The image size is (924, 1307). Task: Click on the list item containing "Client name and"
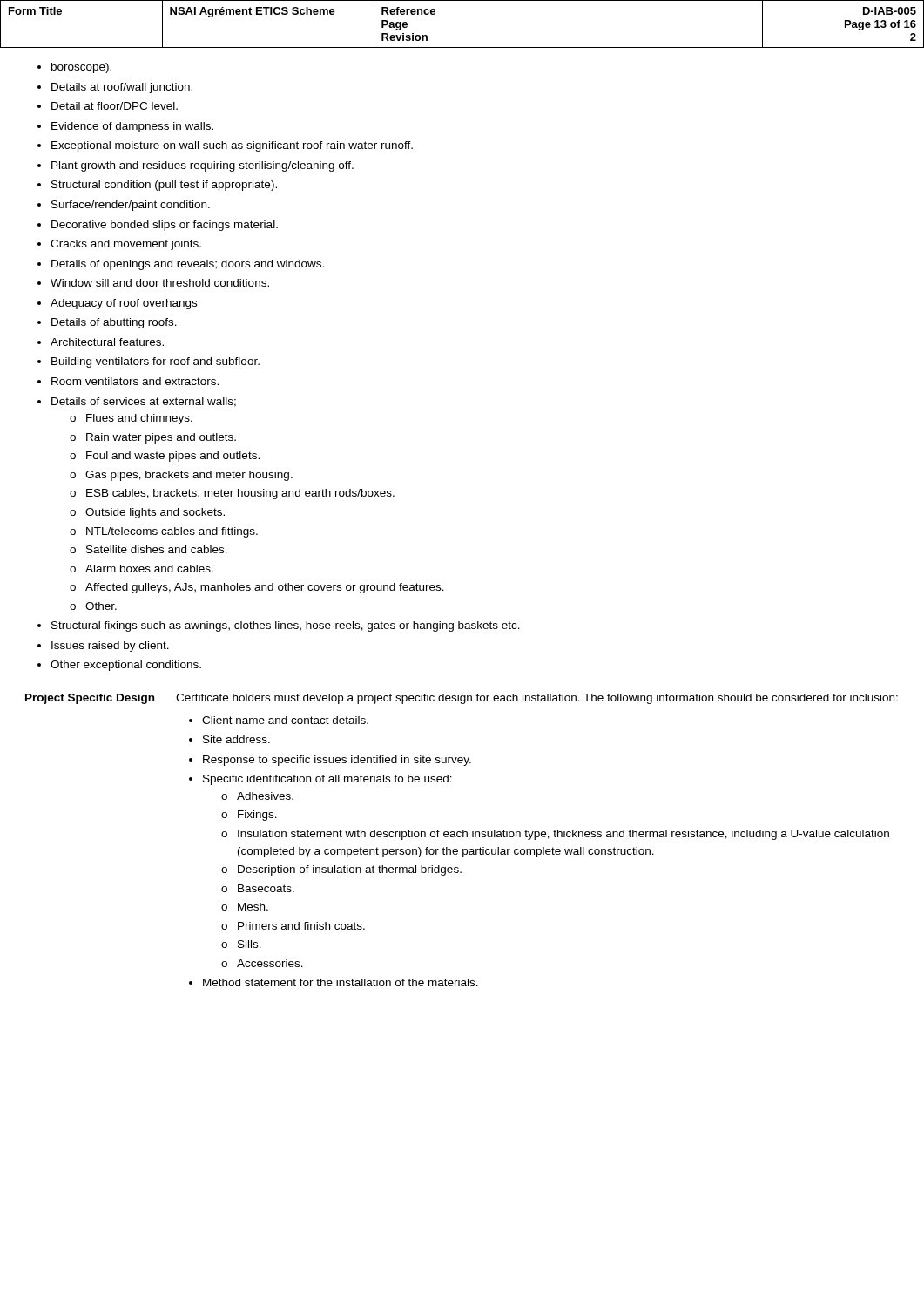click(285, 720)
